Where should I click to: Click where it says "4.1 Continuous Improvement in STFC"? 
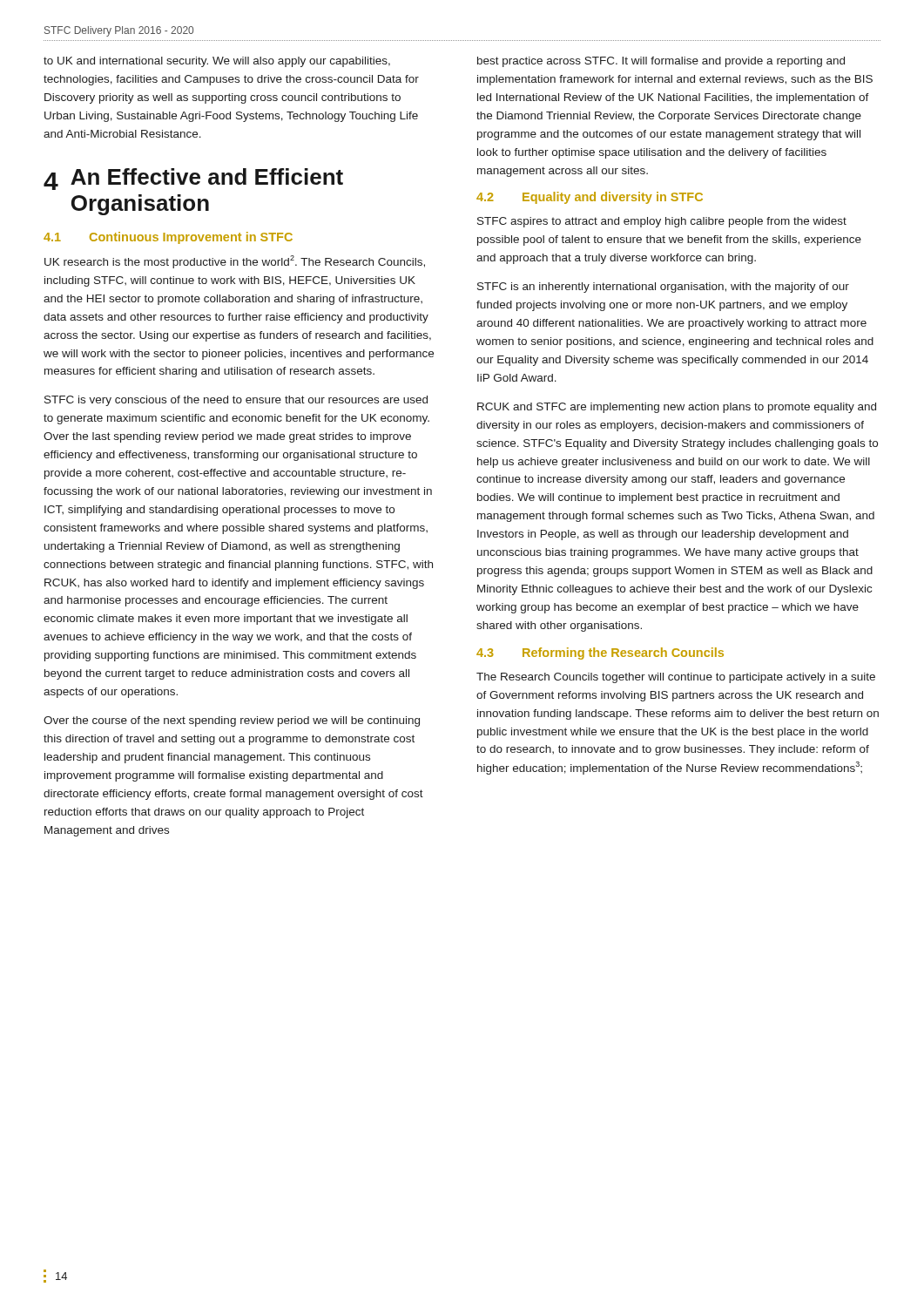(x=168, y=237)
